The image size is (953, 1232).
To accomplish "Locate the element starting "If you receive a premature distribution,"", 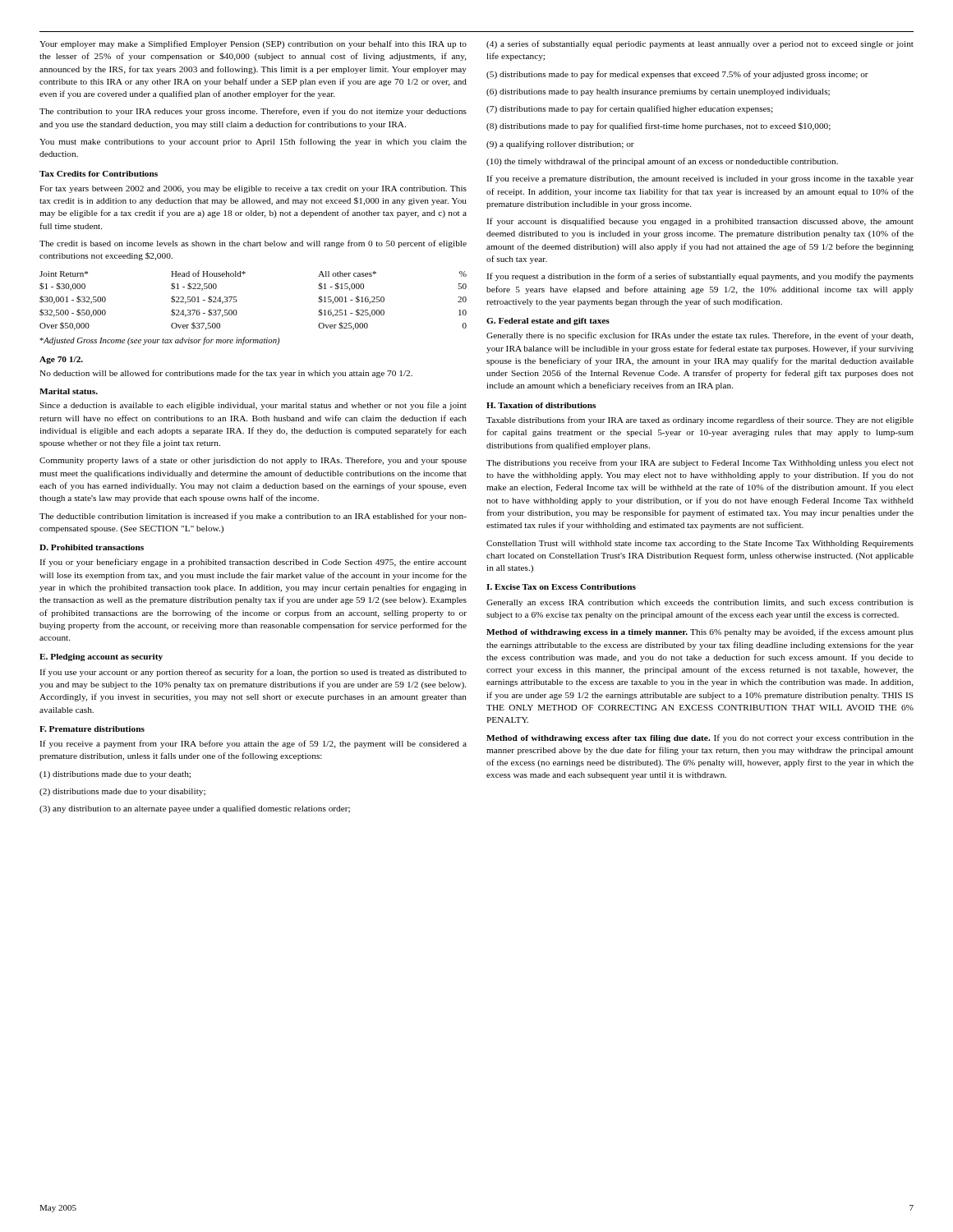I will 700,192.
